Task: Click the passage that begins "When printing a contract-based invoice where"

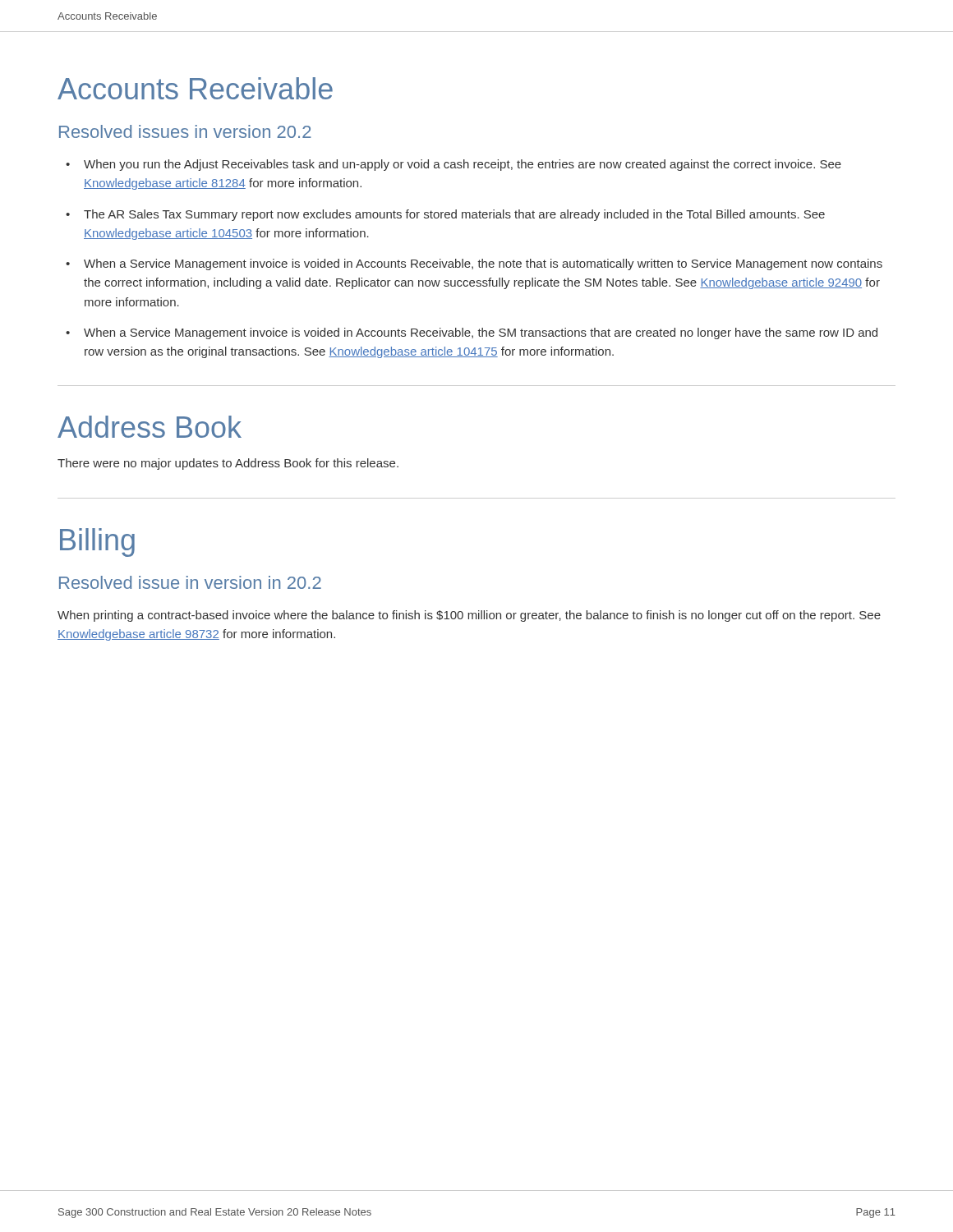Action: pos(476,624)
